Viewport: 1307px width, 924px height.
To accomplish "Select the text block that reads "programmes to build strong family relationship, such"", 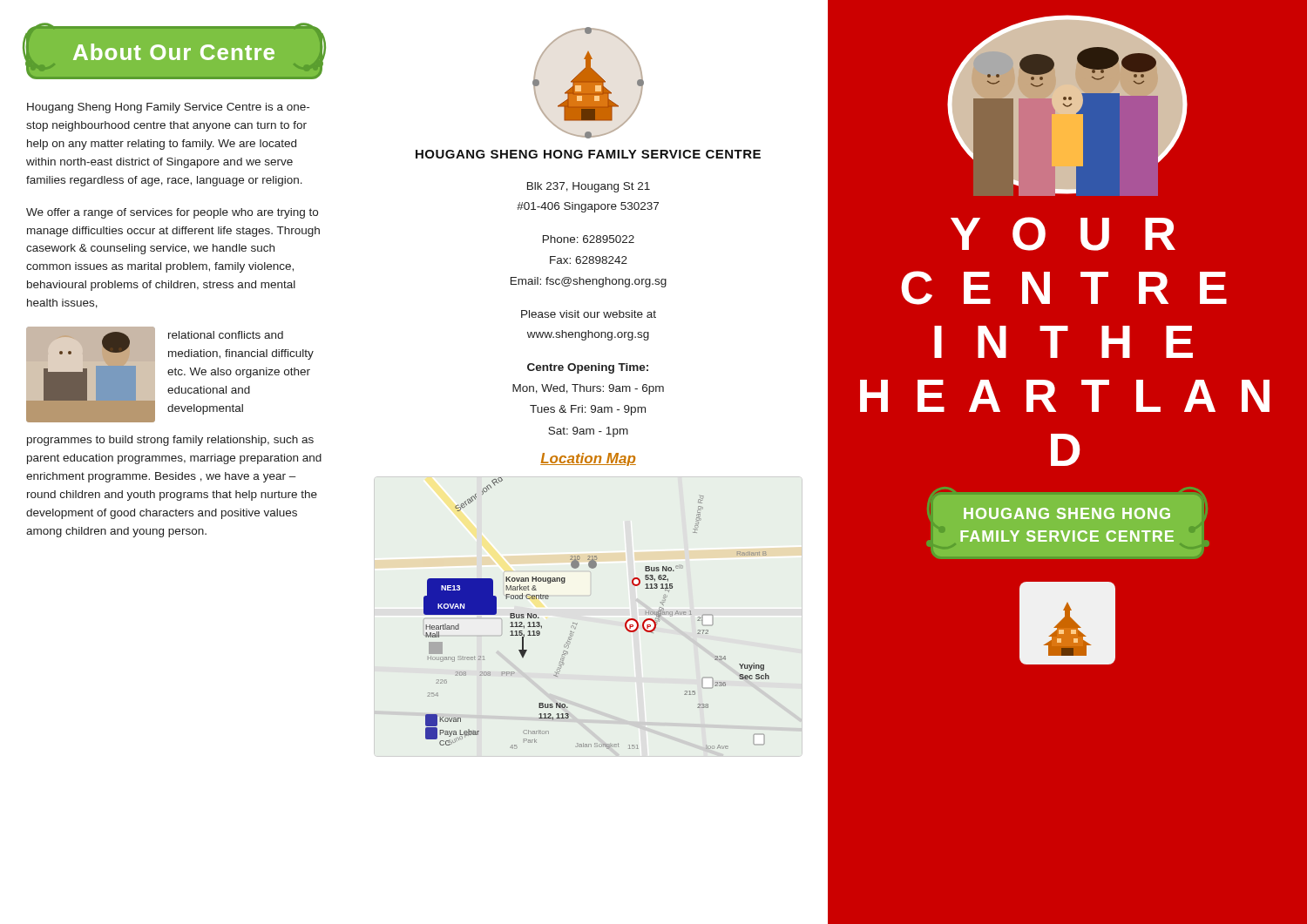I will [x=174, y=485].
